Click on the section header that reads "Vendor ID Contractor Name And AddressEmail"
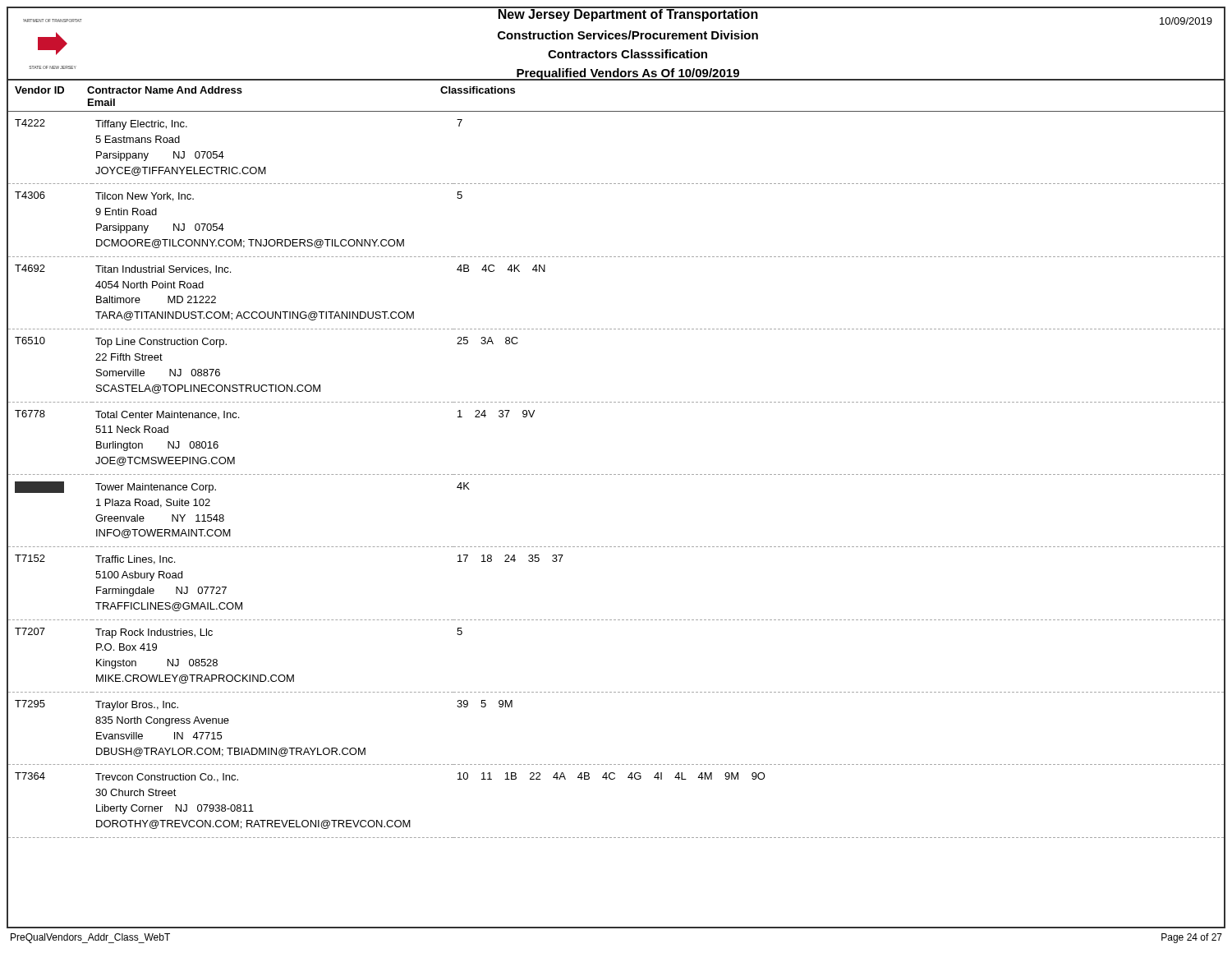The image size is (1232, 953). click(43, 89)
